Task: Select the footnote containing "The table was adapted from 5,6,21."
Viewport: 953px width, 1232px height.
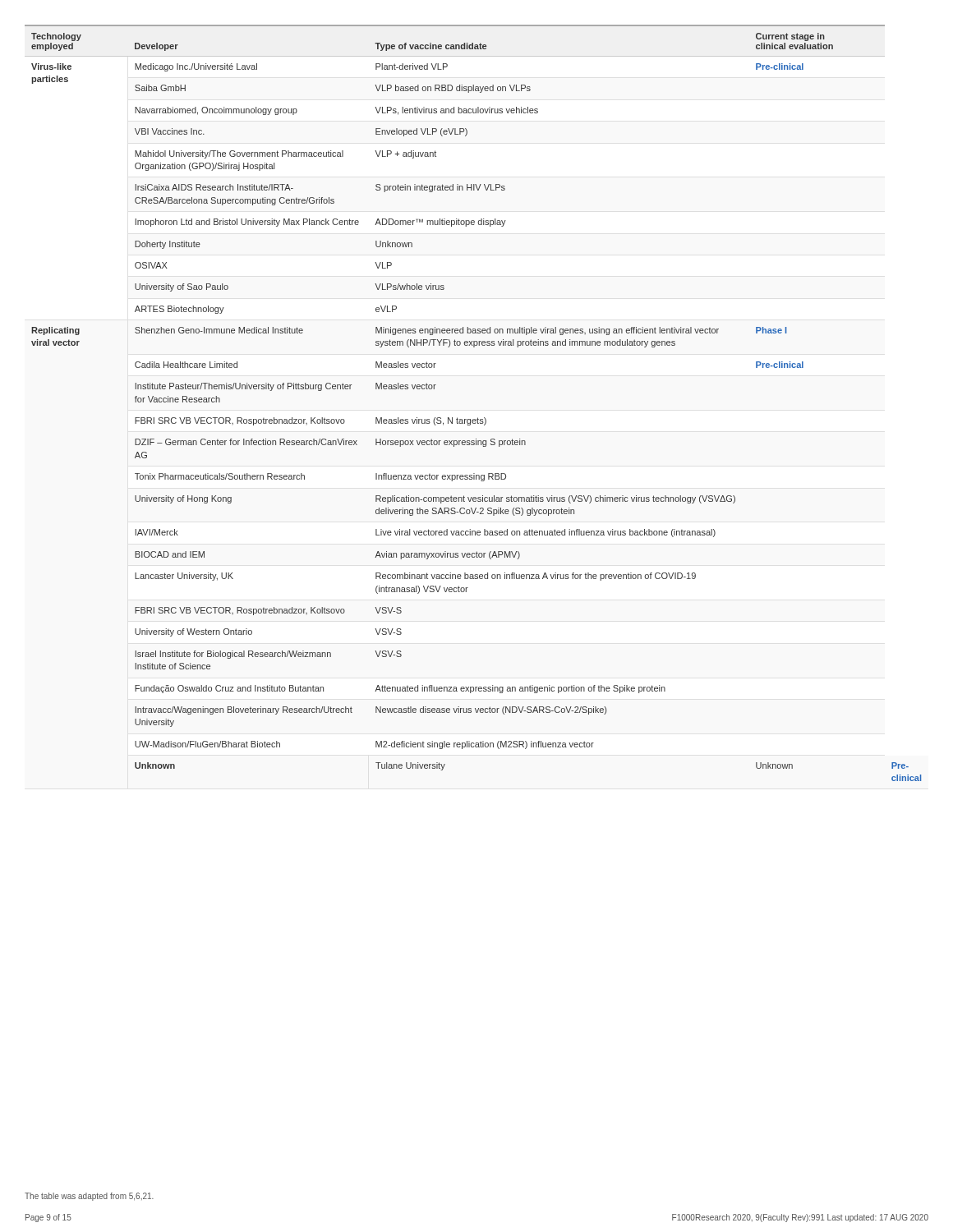Action: (x=89, y=1196)
